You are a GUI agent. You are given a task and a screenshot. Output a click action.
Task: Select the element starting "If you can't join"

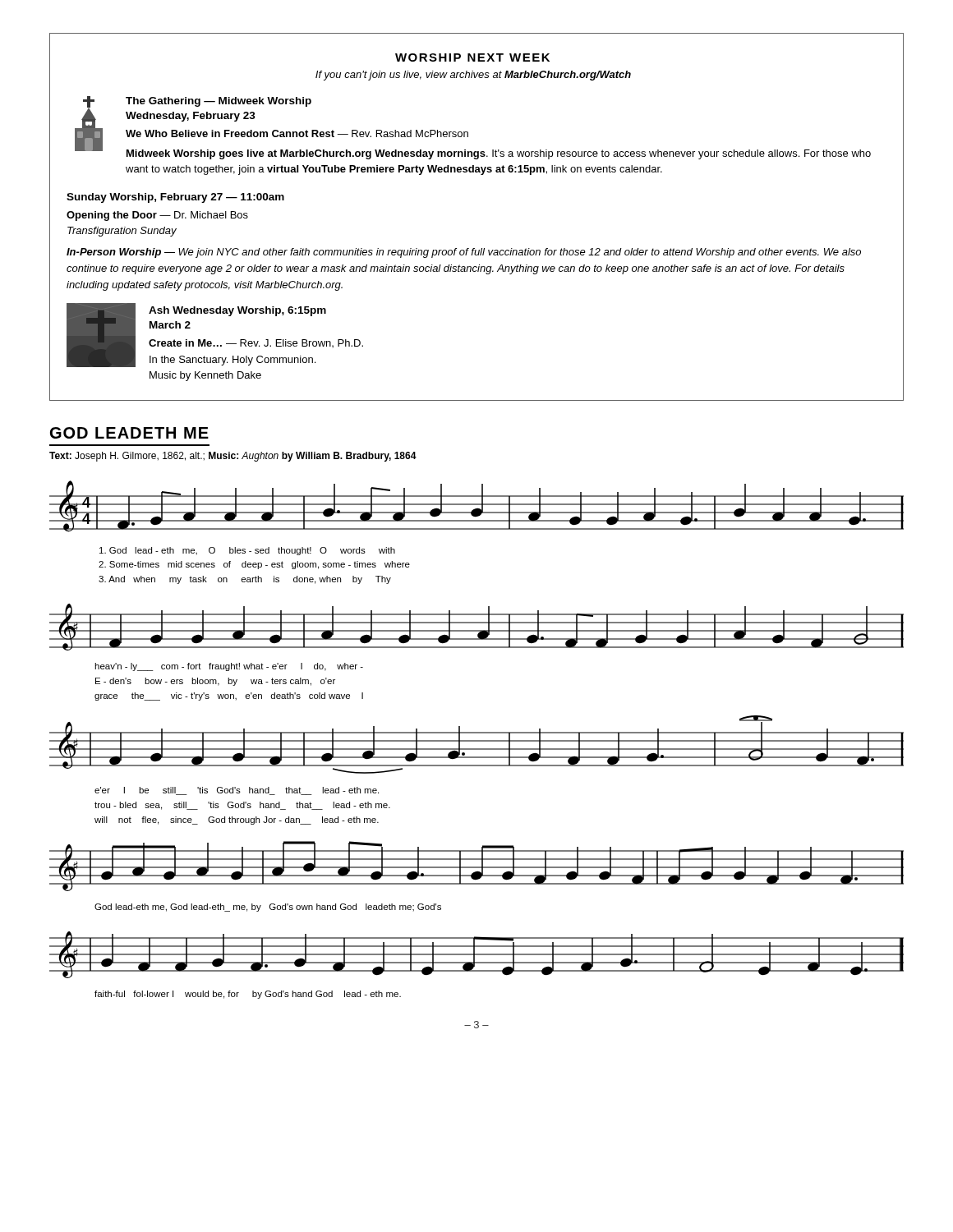pyautogui.click(x=473, y=74)
